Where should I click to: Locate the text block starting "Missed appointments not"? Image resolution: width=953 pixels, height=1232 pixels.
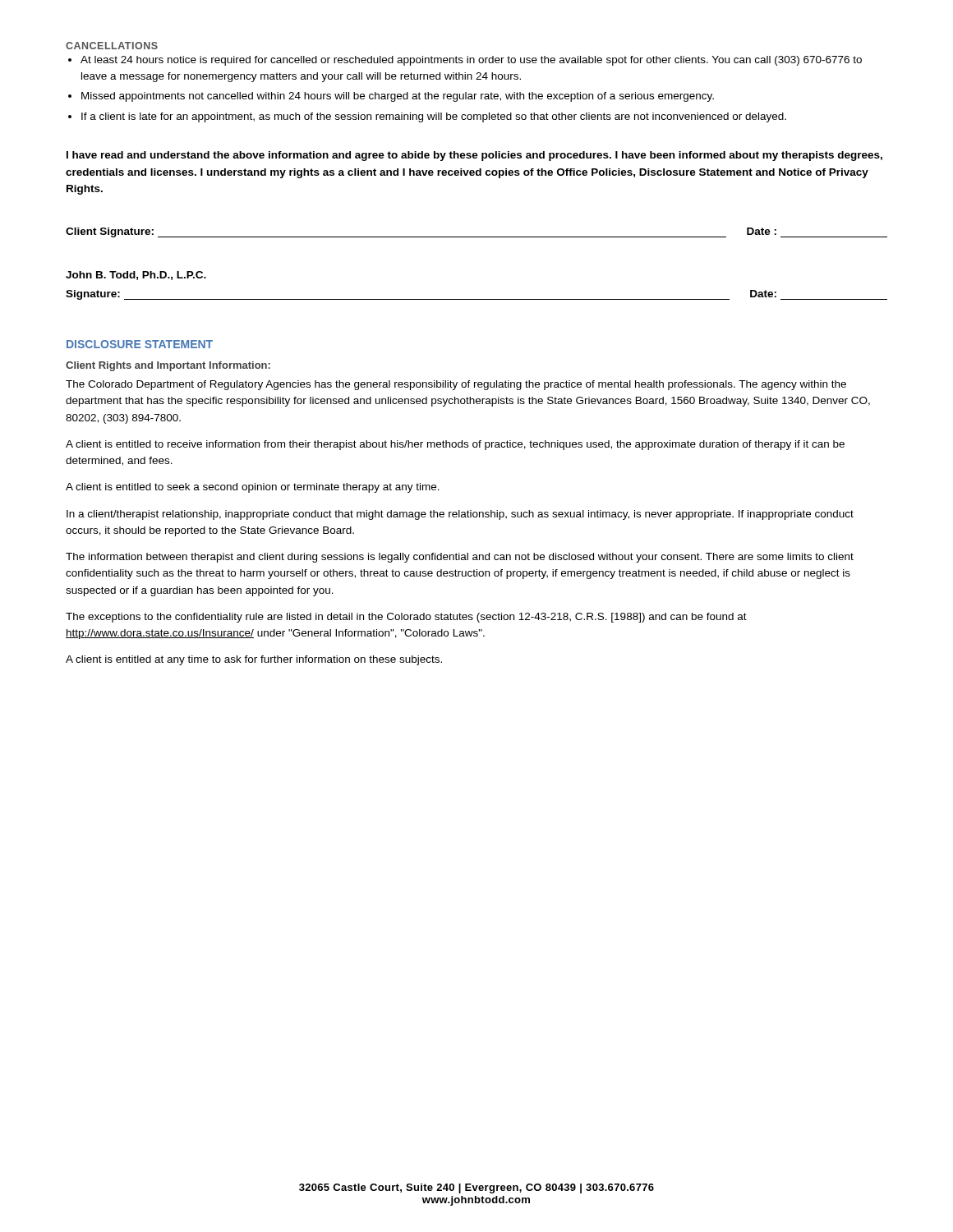(x=398, y=96)
